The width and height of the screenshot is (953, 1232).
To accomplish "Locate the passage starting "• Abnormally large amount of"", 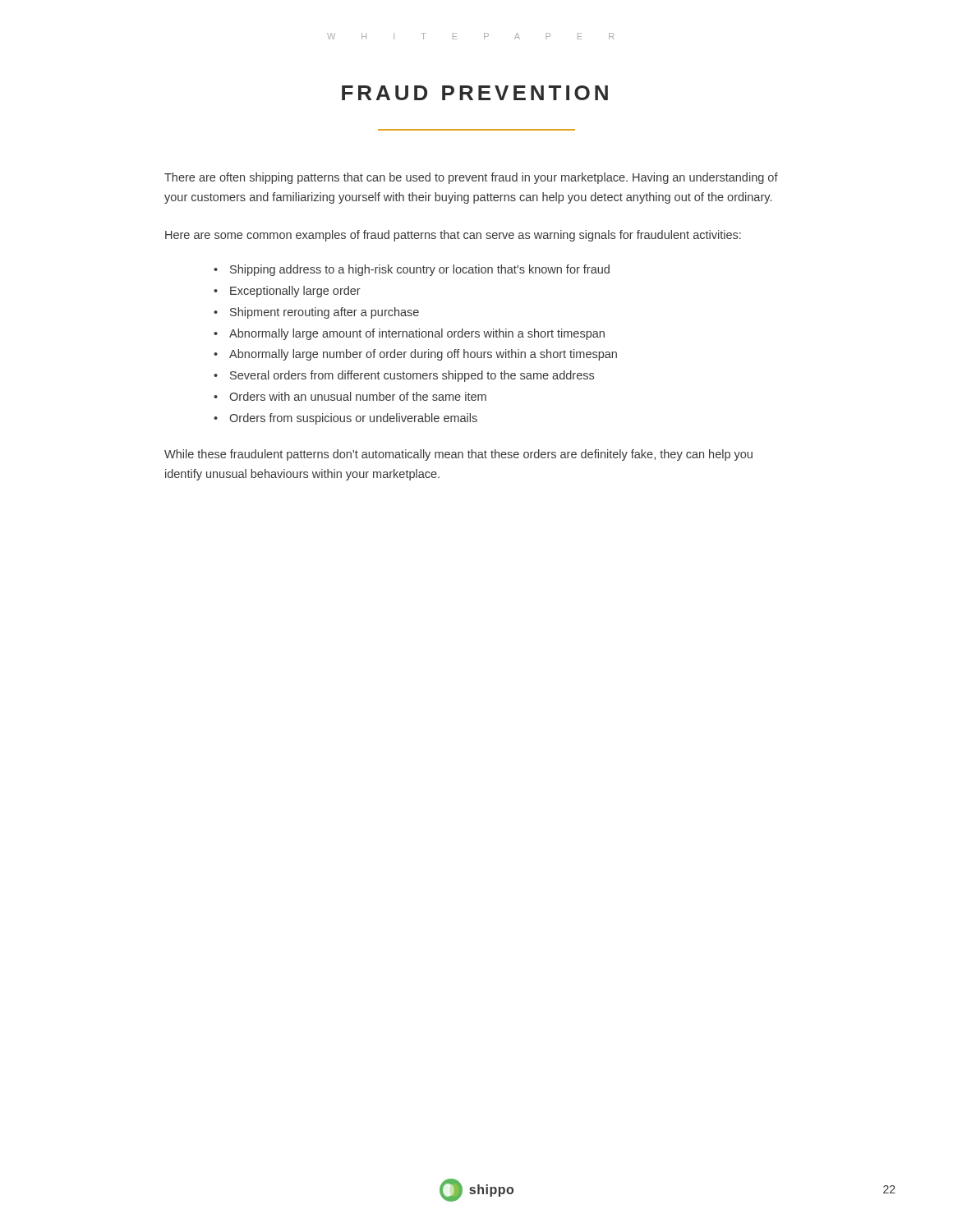I will click(409, 334).
